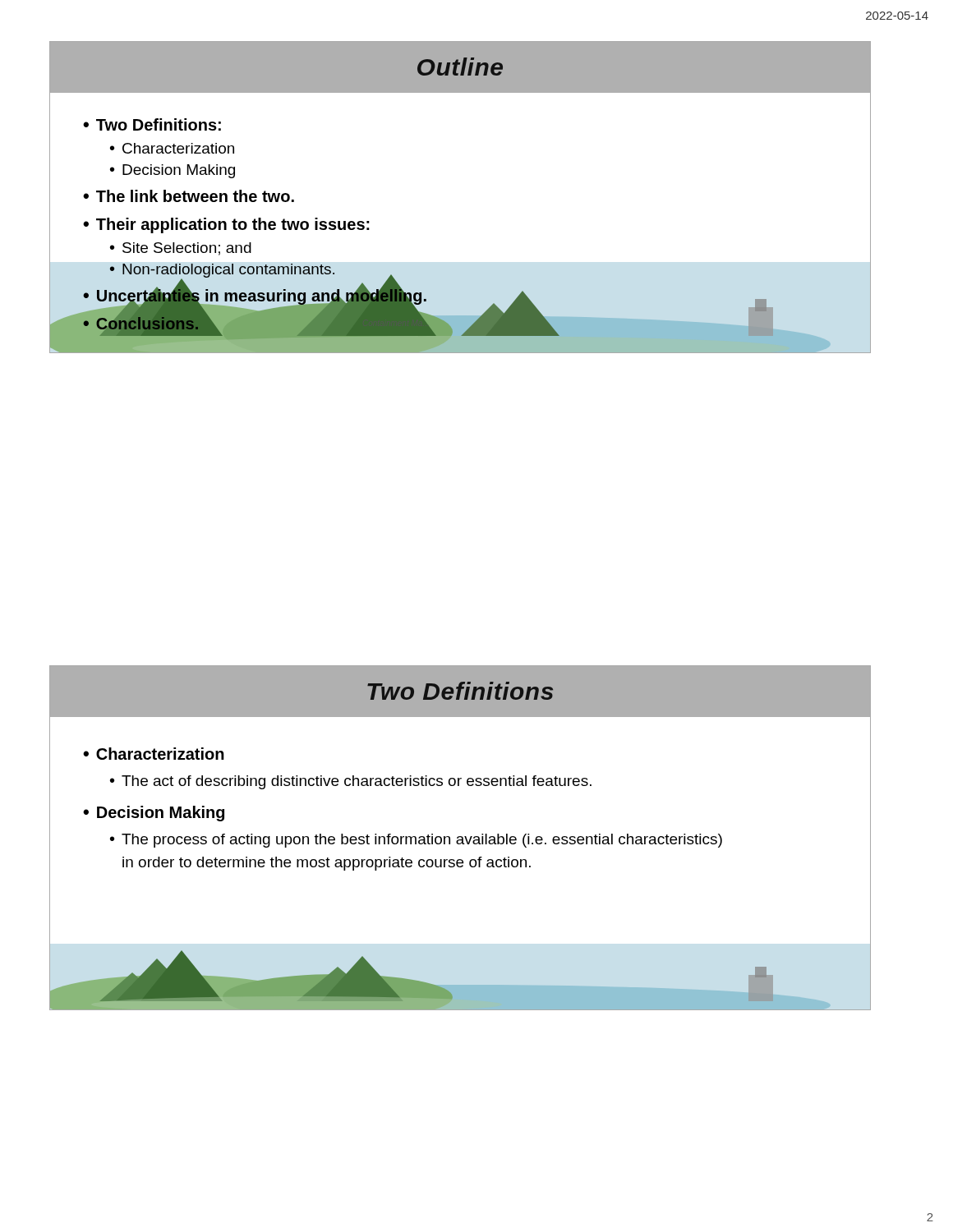Locate the list item containing "The link between"
This screenshot has height=1232, width=953.
tap(195, 197)
